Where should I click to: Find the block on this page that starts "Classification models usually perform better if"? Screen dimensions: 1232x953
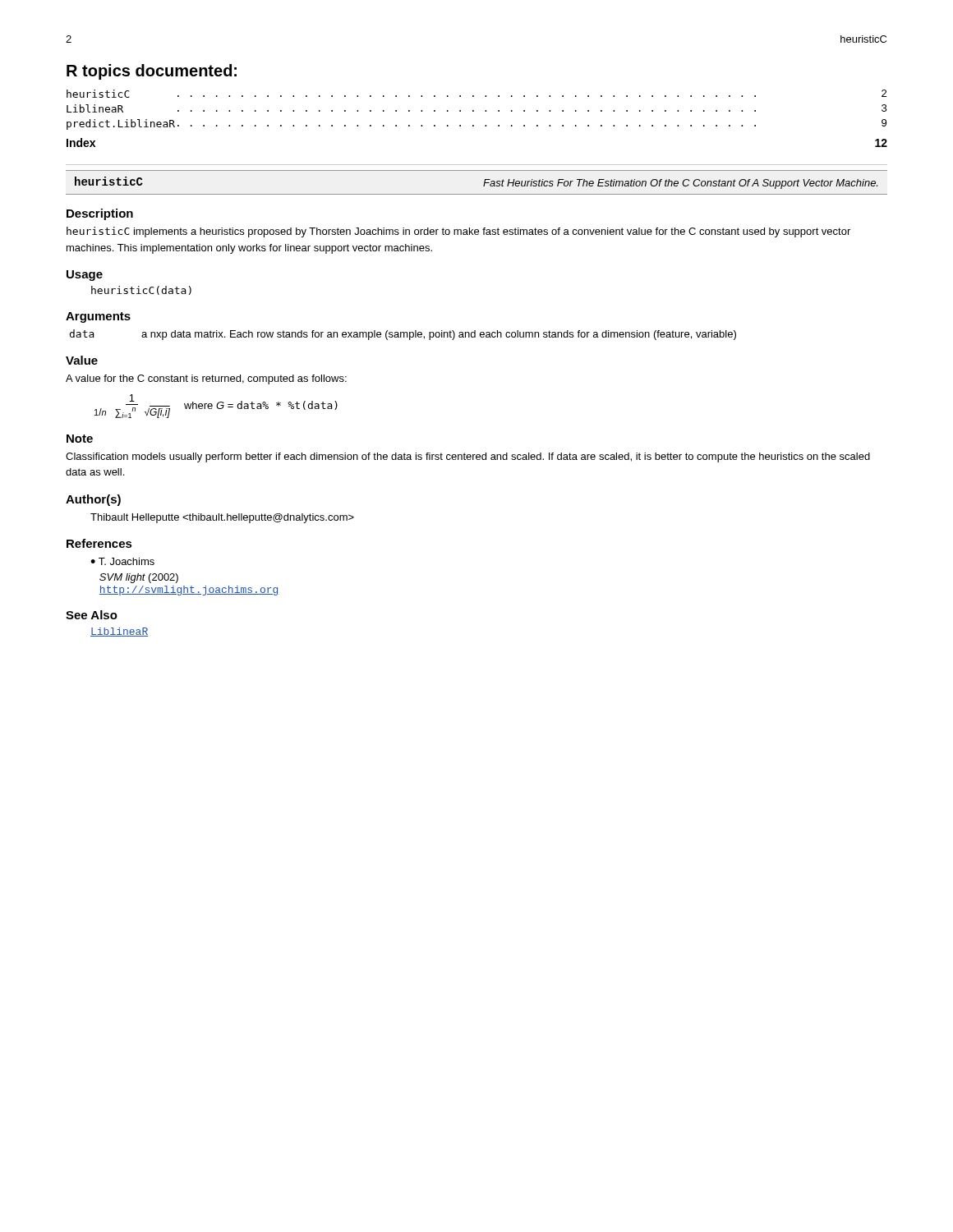[x=468, y=464]
